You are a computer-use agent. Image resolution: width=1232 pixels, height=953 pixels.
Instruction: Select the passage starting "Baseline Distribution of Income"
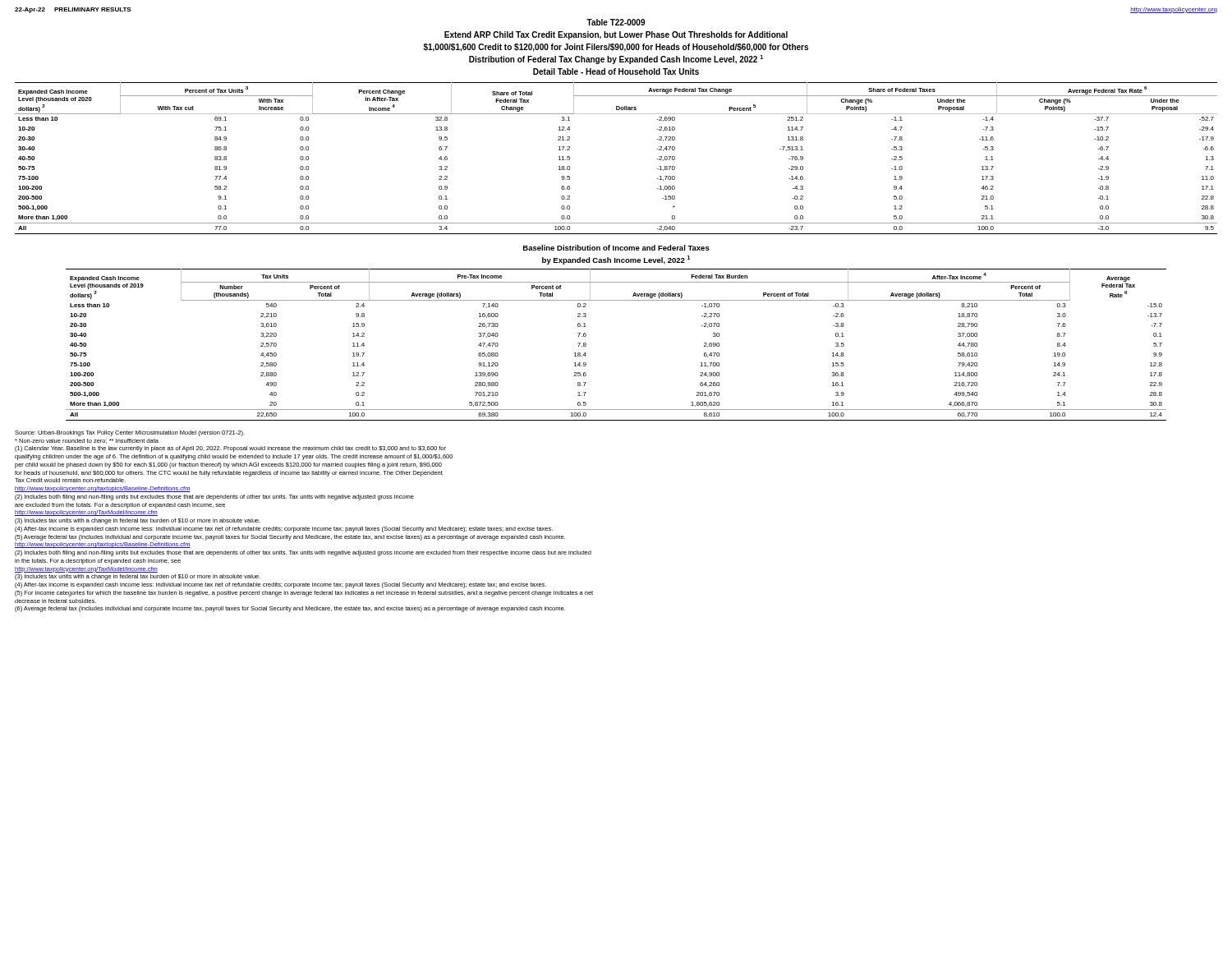616,254
